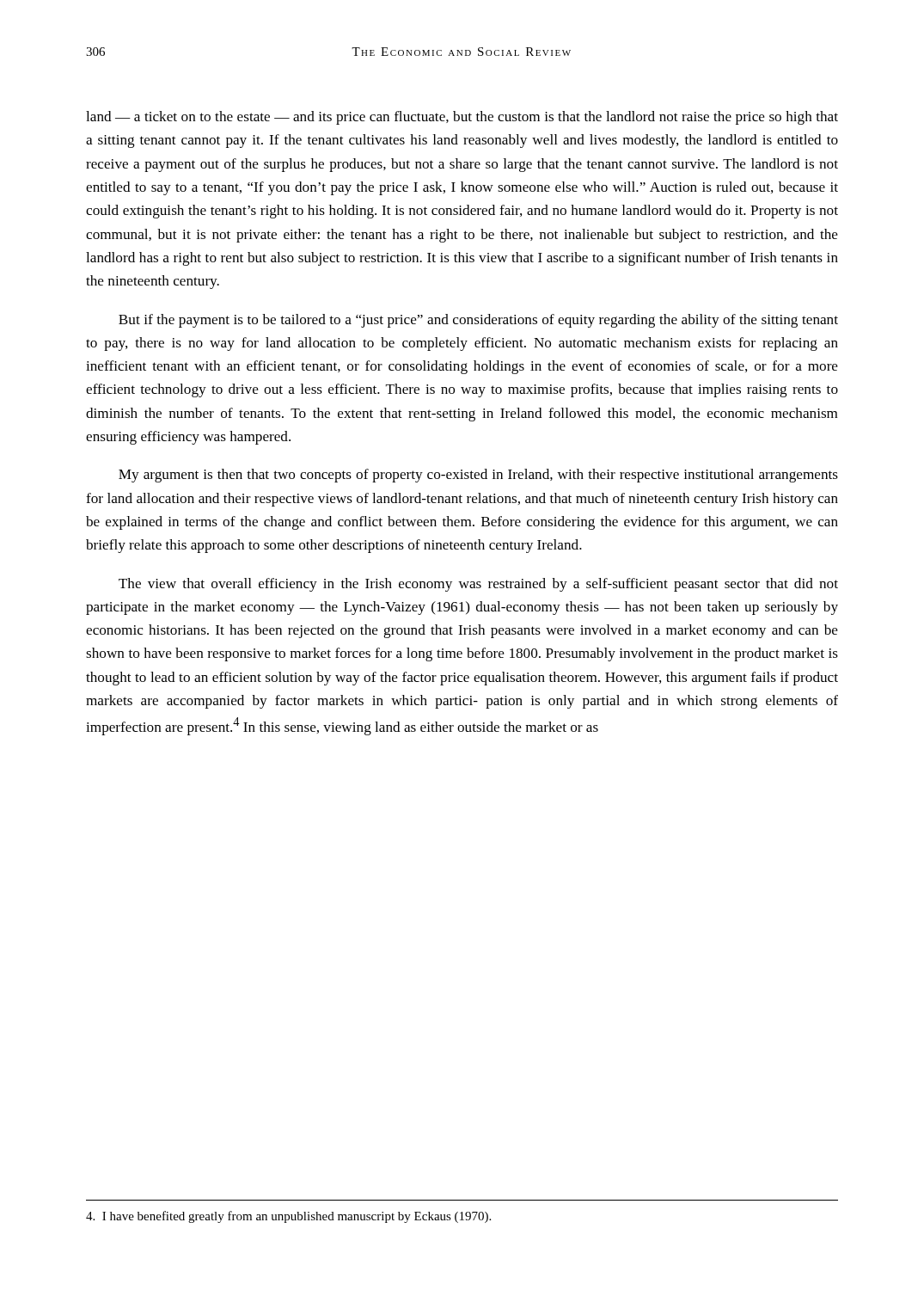Image resolution: width=924 pixels, height=1290 pixels.
Task: Click on the region starting "land — a ticket on to the estate"
Action: click(462, 422)
